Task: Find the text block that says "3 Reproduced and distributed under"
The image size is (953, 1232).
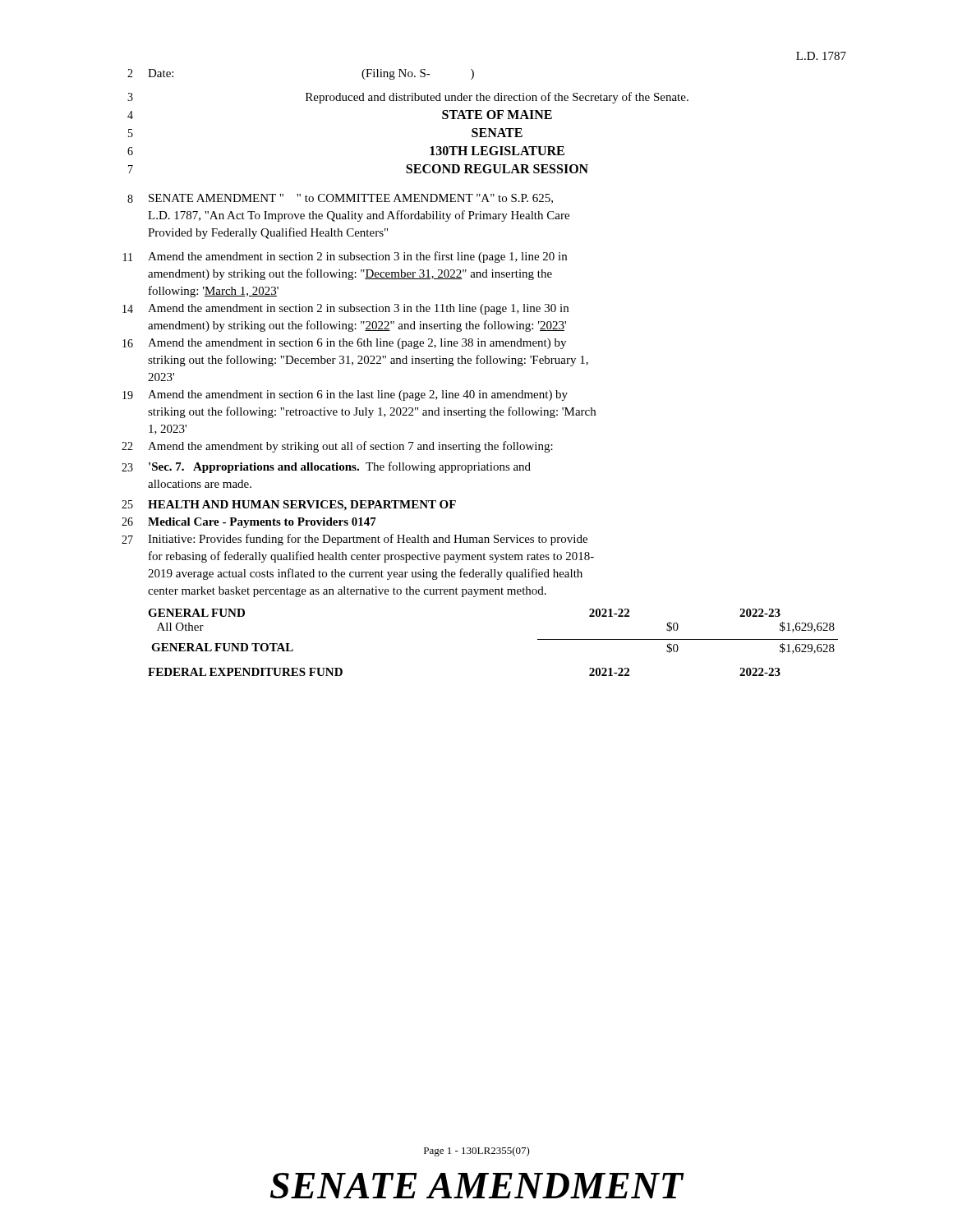Action: (476, 97)
